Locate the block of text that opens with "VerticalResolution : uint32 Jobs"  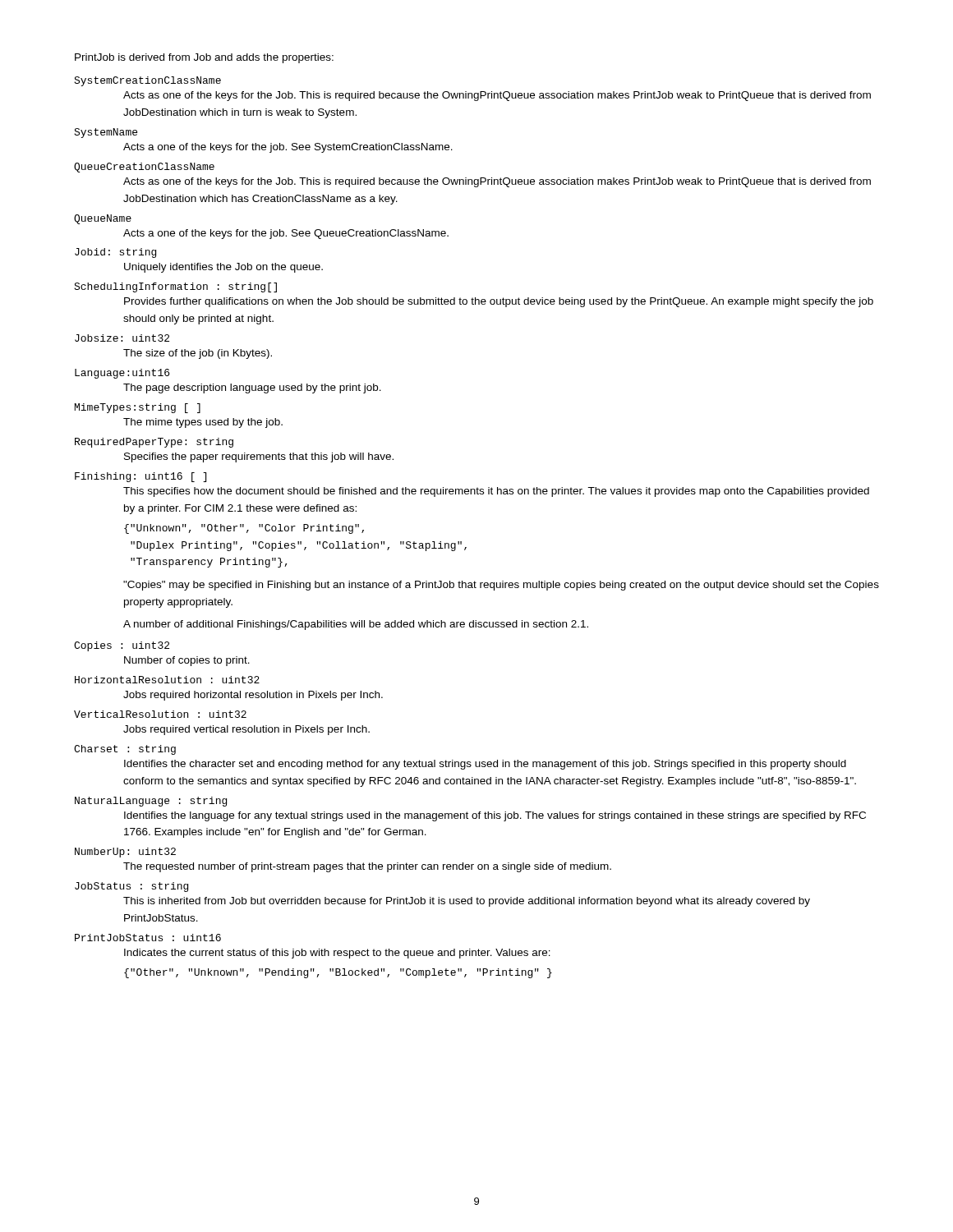click(160, 714)
